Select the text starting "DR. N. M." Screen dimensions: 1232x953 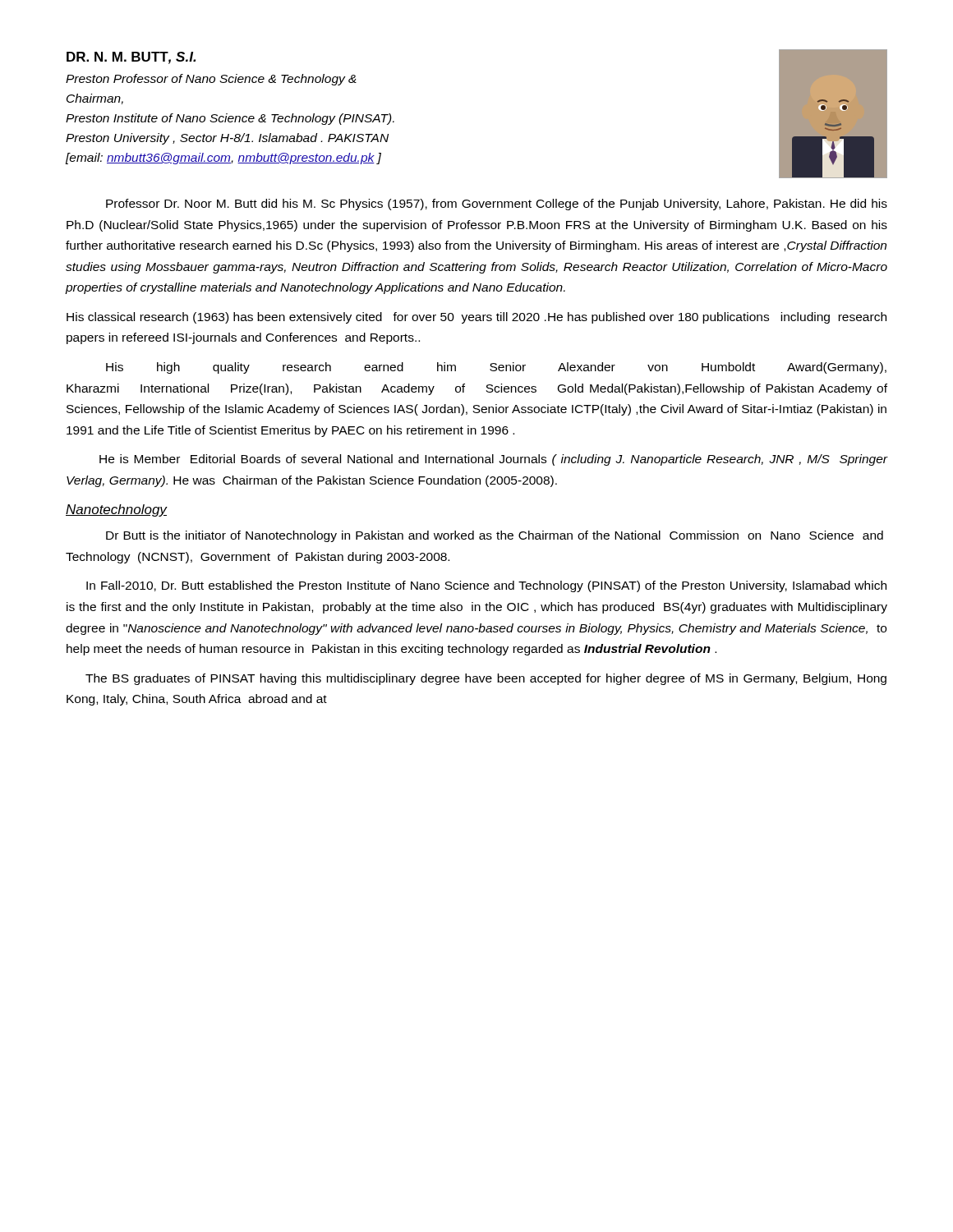[x=131, y=58]
